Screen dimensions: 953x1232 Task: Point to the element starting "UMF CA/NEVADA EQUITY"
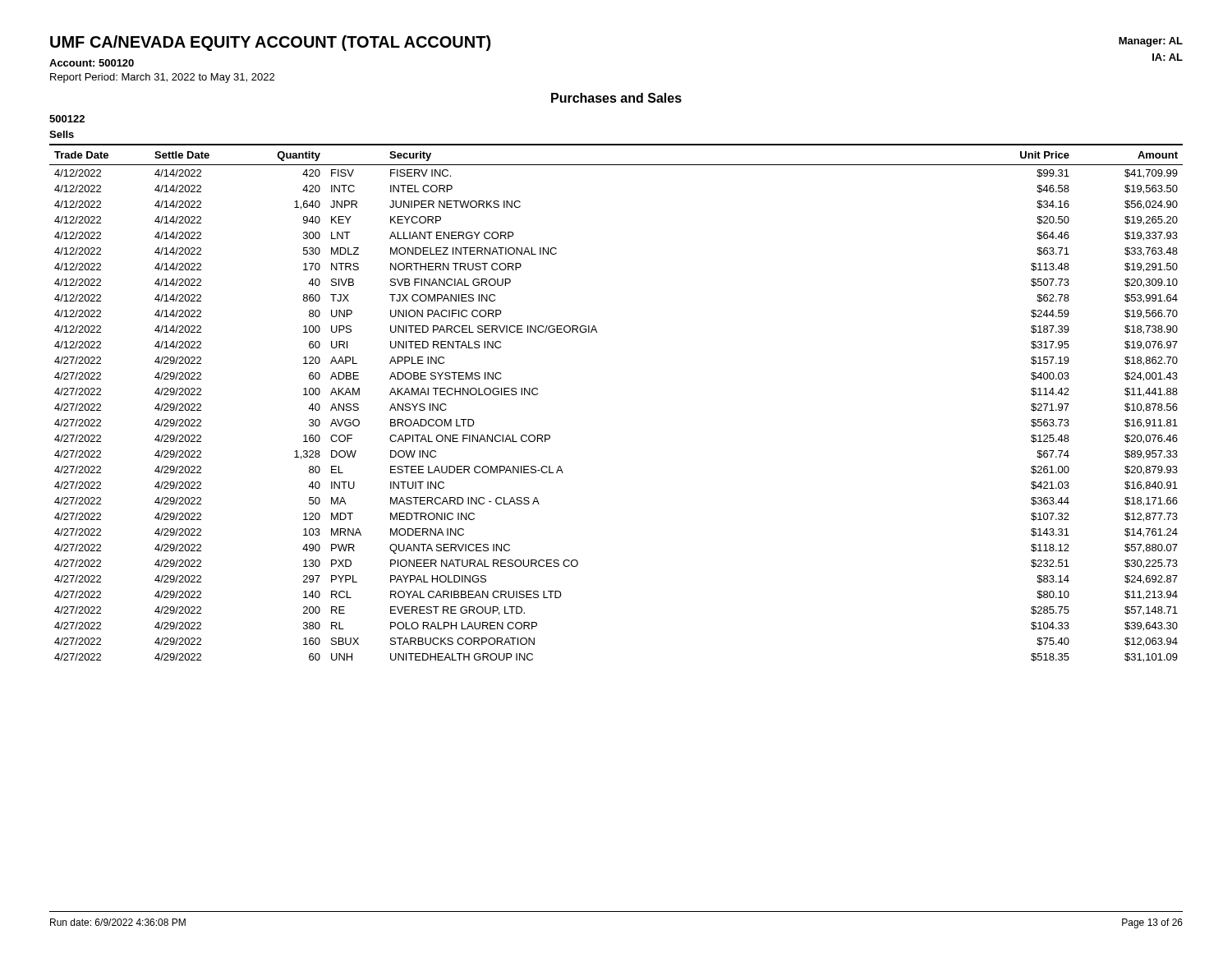pos(270,42)
